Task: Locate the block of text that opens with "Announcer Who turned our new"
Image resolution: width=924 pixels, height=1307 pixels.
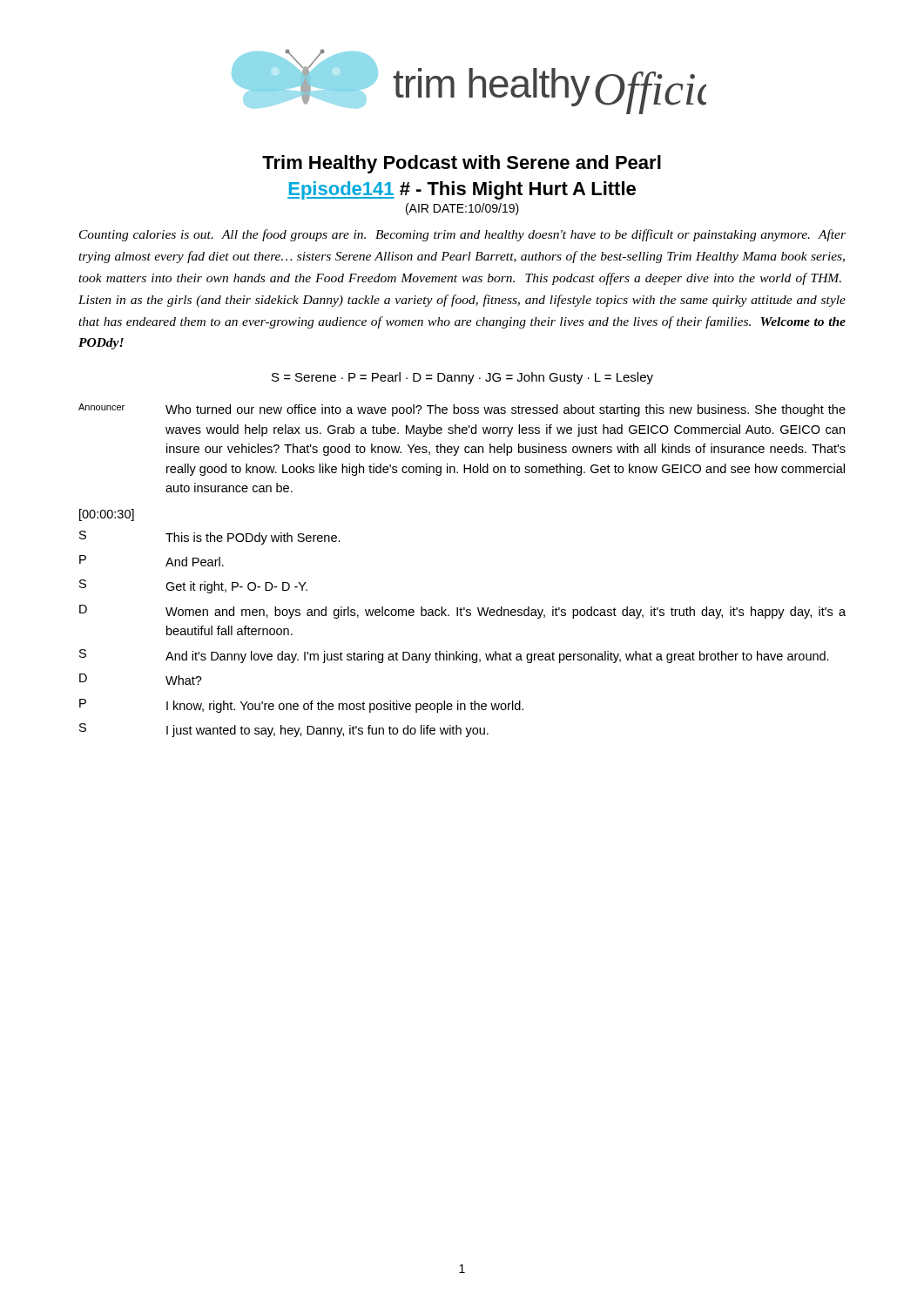Action: [462, 449]
